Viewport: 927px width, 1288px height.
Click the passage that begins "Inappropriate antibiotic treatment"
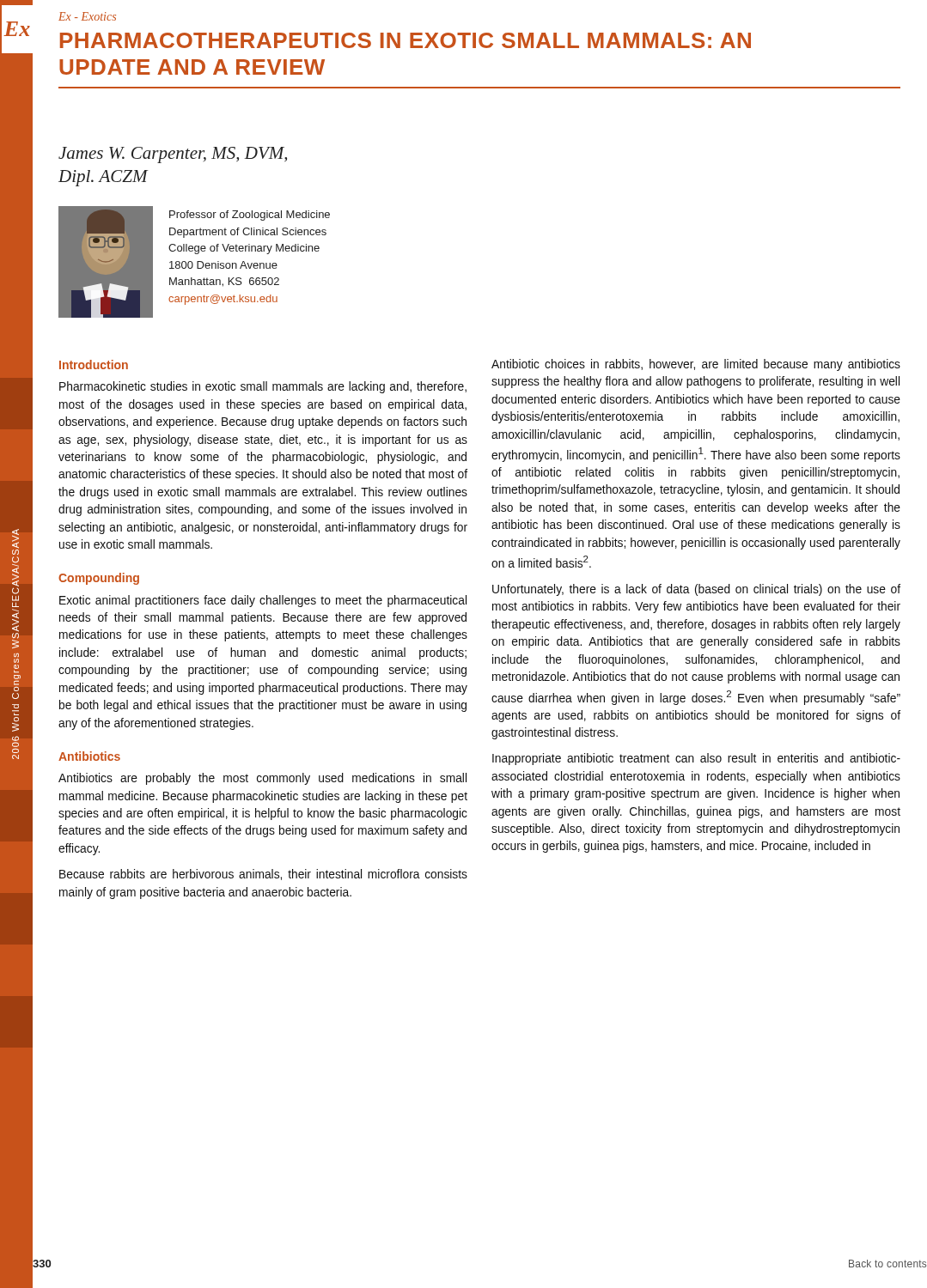click(696, 803)
